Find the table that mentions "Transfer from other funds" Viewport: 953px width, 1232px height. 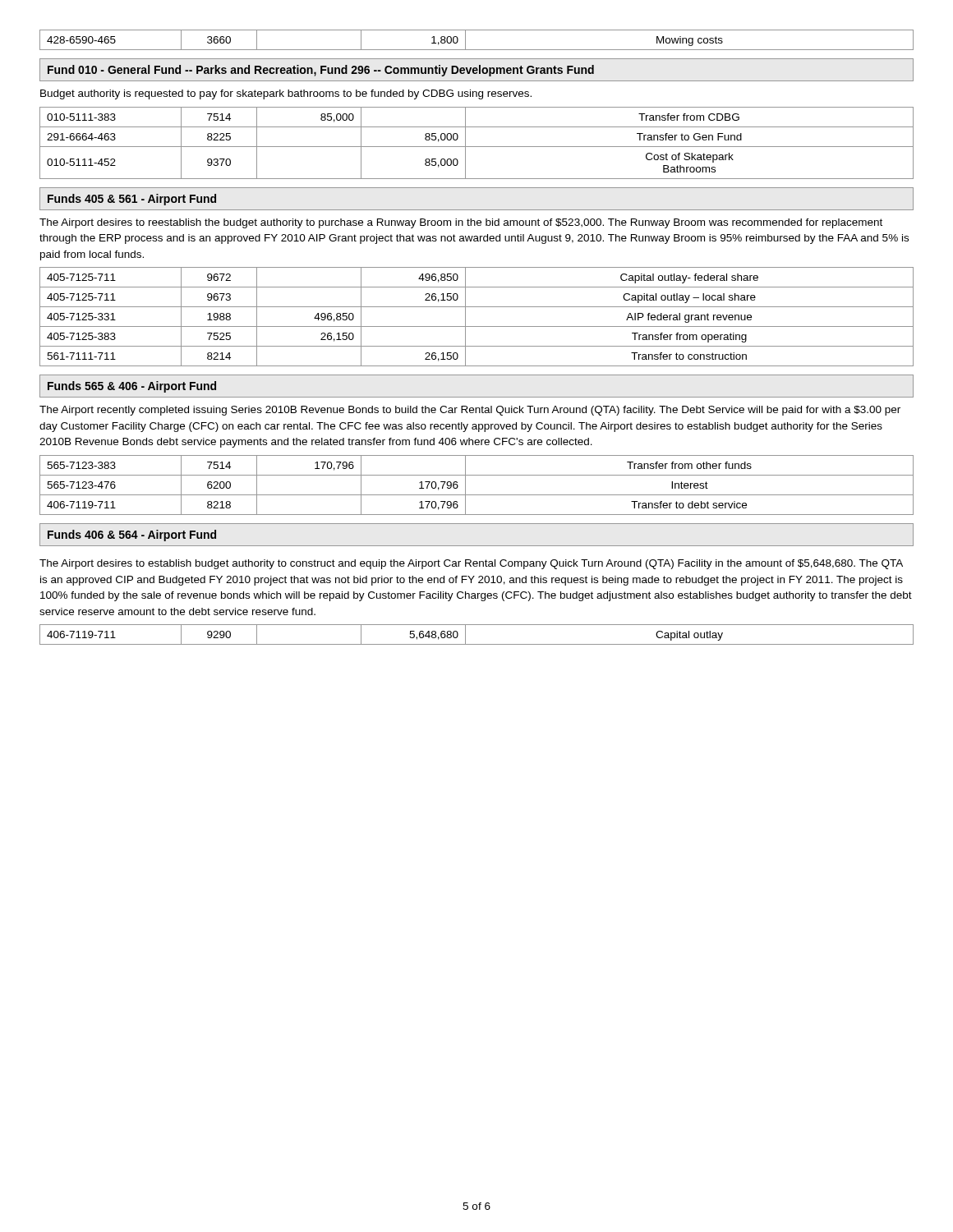(x=476, y=485)
